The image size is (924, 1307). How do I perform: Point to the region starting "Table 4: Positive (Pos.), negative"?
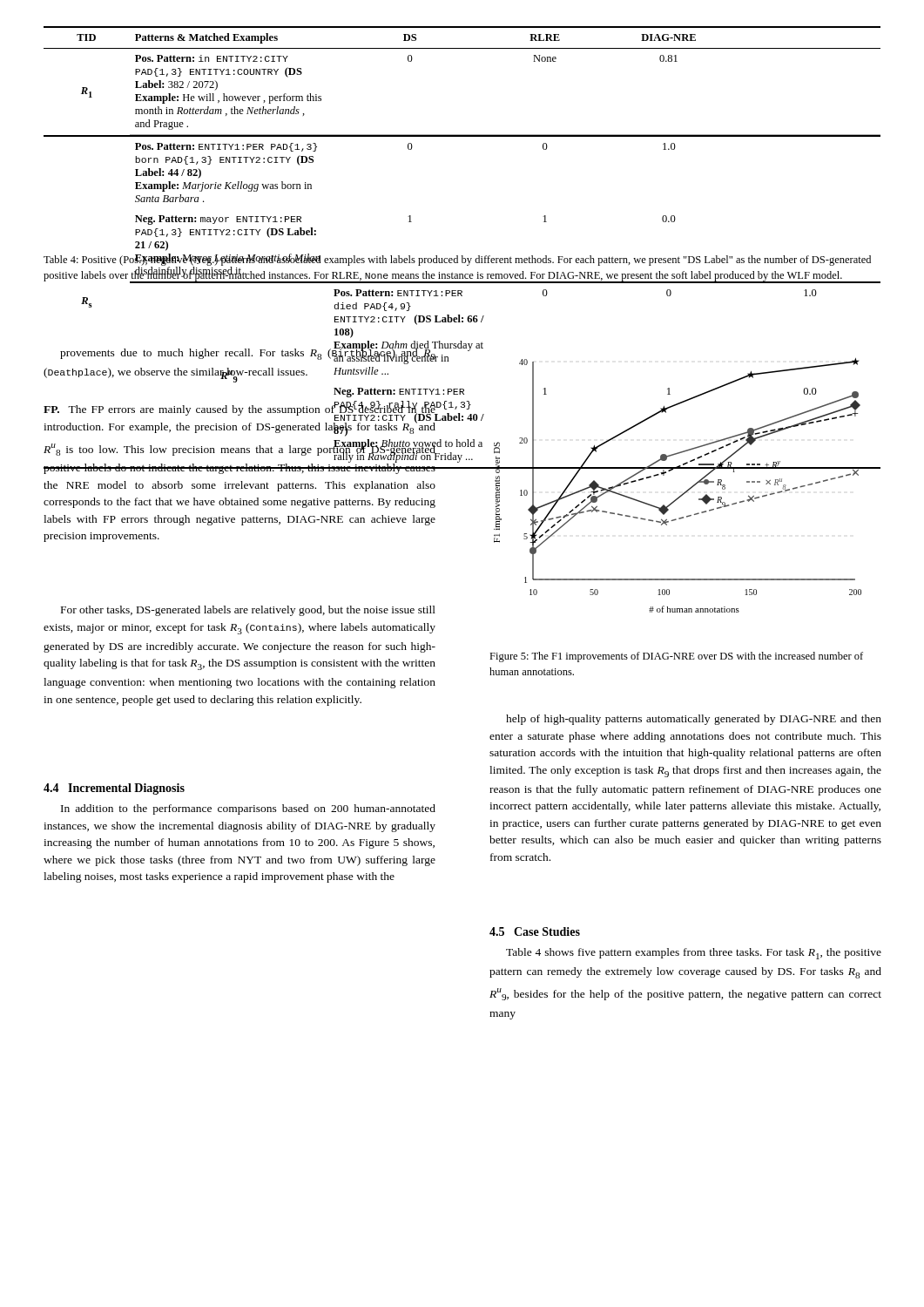(x=457, y=267)
